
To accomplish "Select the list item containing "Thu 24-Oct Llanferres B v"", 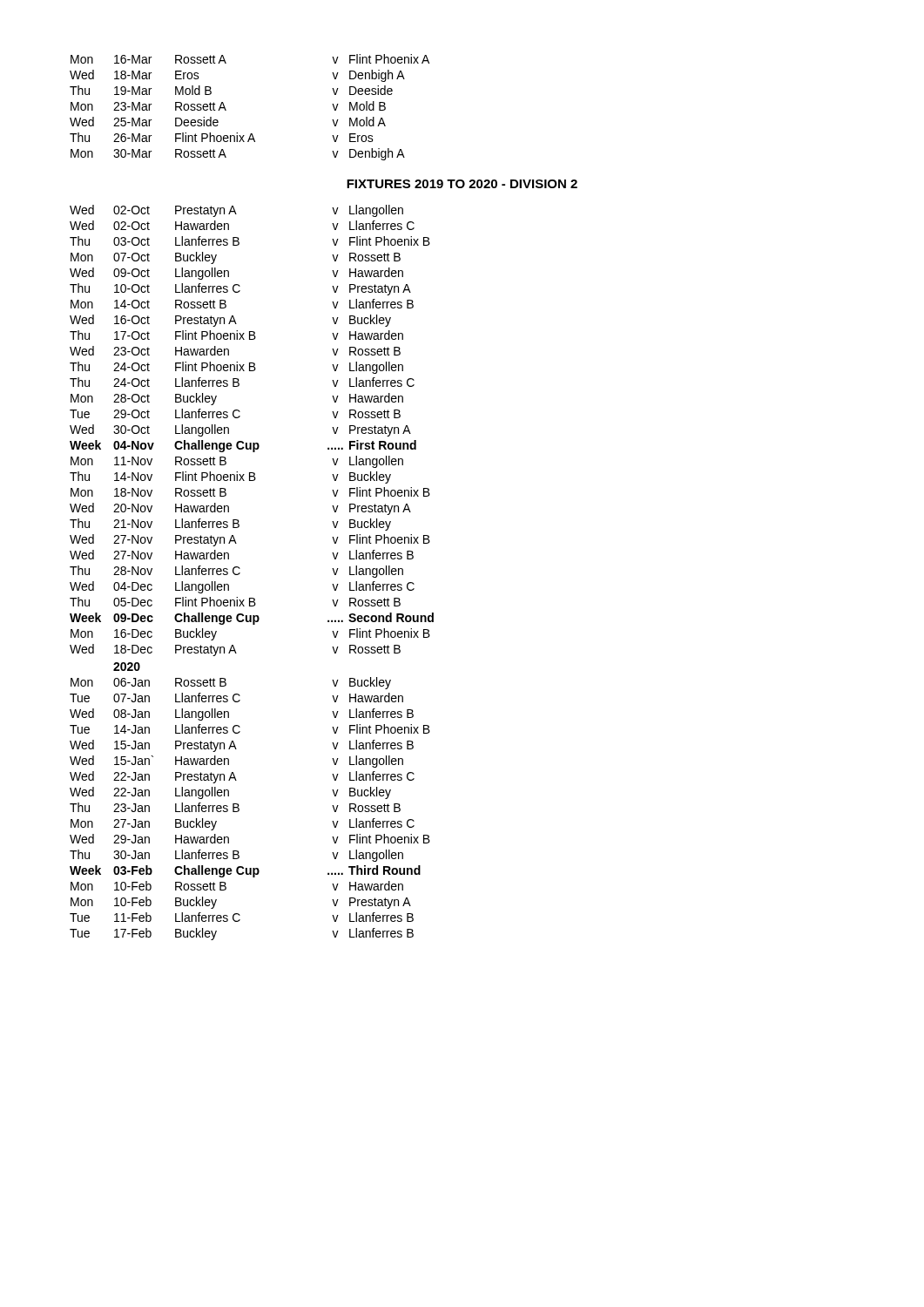I will 242,382.
